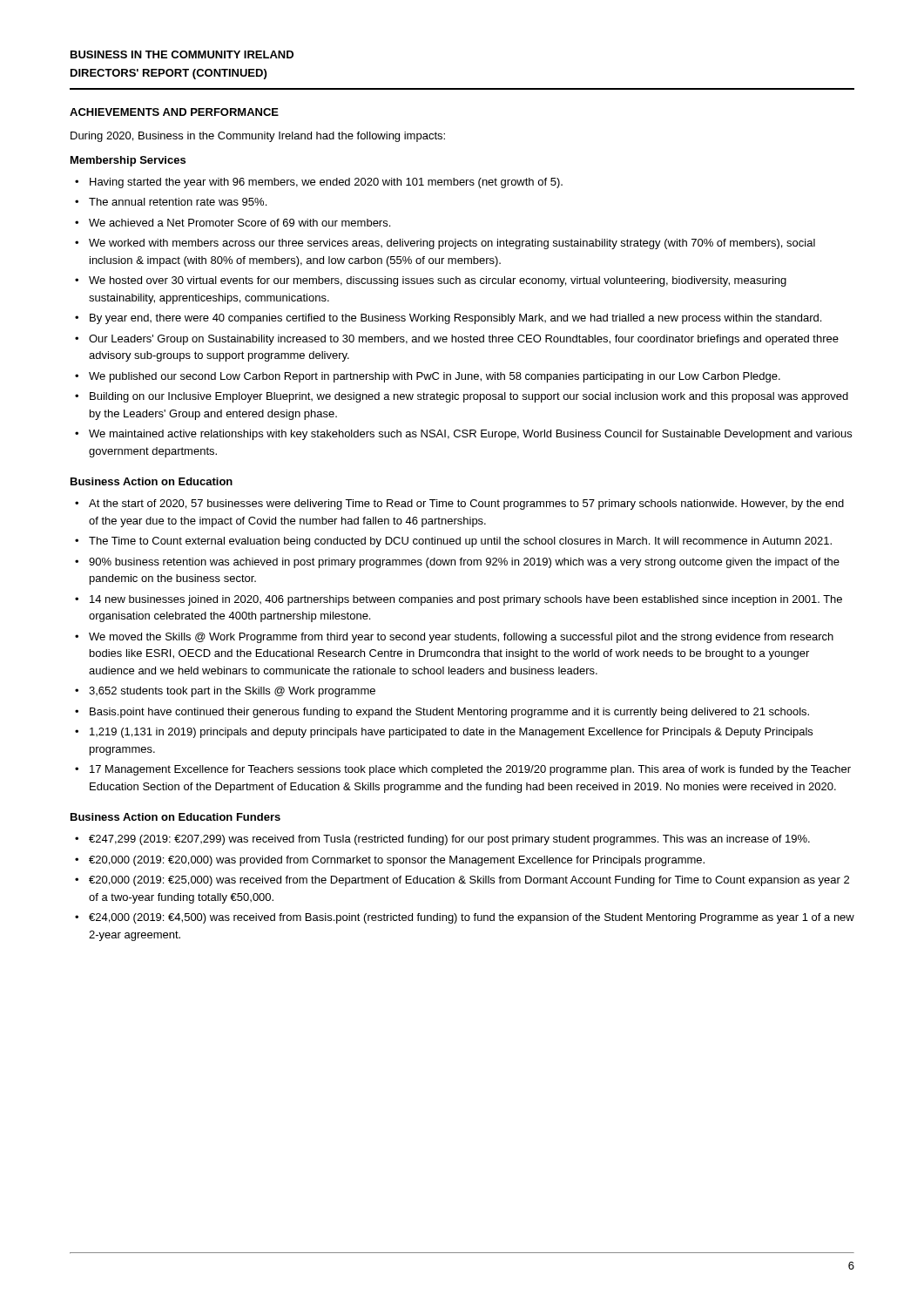The image size is (924, 1307).
Task: Click on the block starting "We published our second"
Action: tap(435, 376)
